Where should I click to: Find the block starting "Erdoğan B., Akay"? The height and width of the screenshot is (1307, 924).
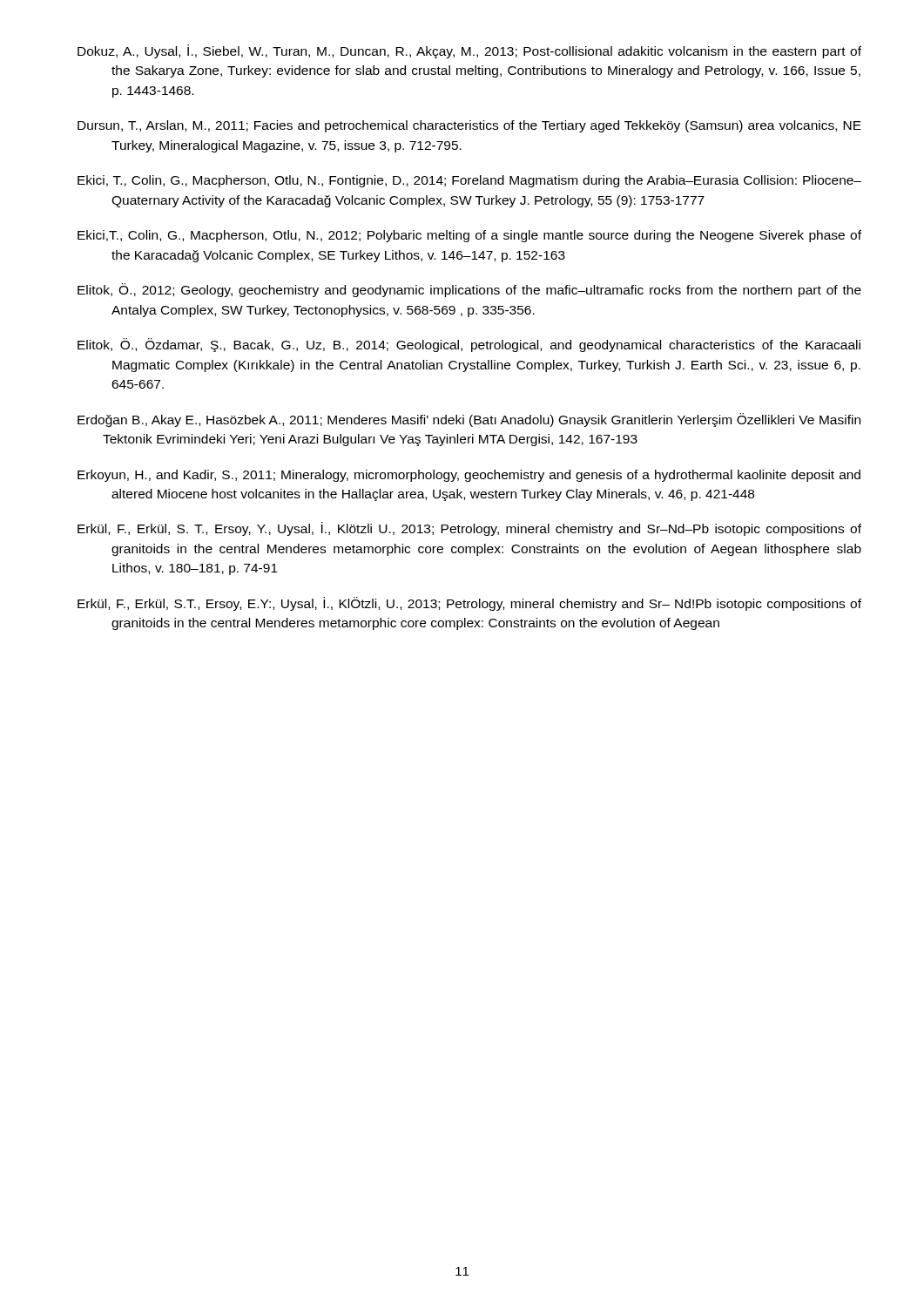click(469, 429)
